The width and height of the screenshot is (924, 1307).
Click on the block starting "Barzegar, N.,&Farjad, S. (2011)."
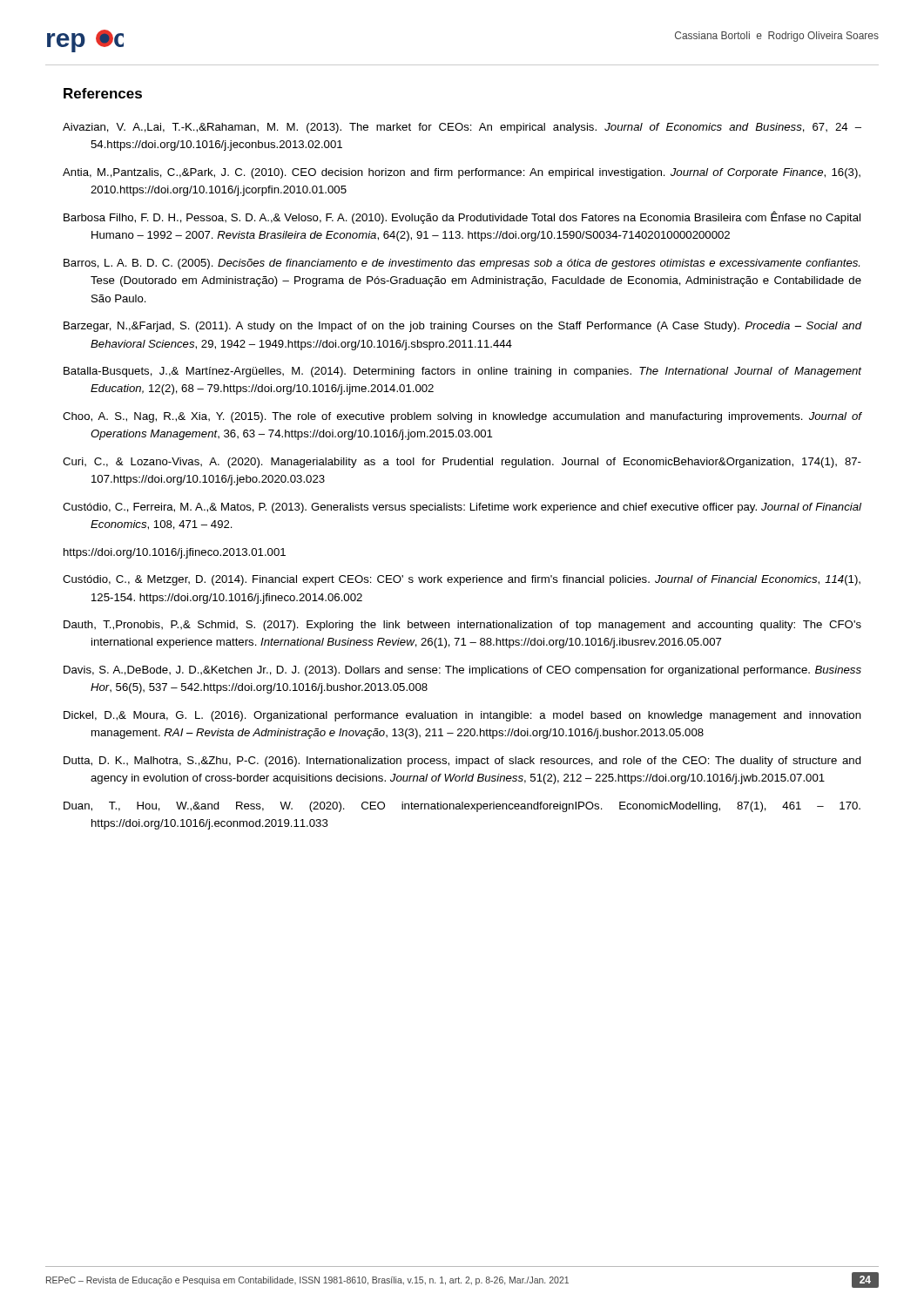pyautogui.click(x=462, y=334)
